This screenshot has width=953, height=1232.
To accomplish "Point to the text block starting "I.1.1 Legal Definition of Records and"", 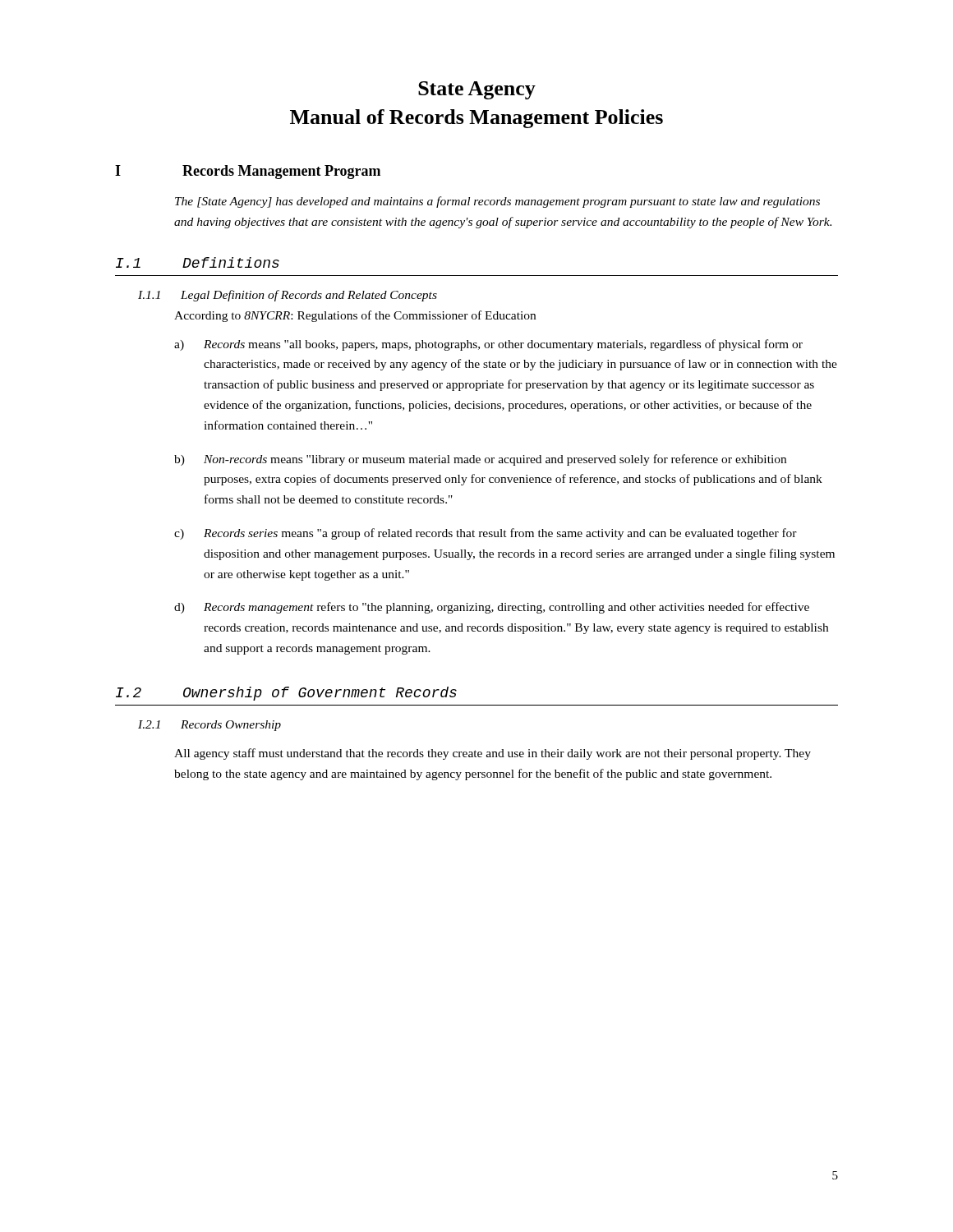I will pyautogui.click(x=288, y=295).
